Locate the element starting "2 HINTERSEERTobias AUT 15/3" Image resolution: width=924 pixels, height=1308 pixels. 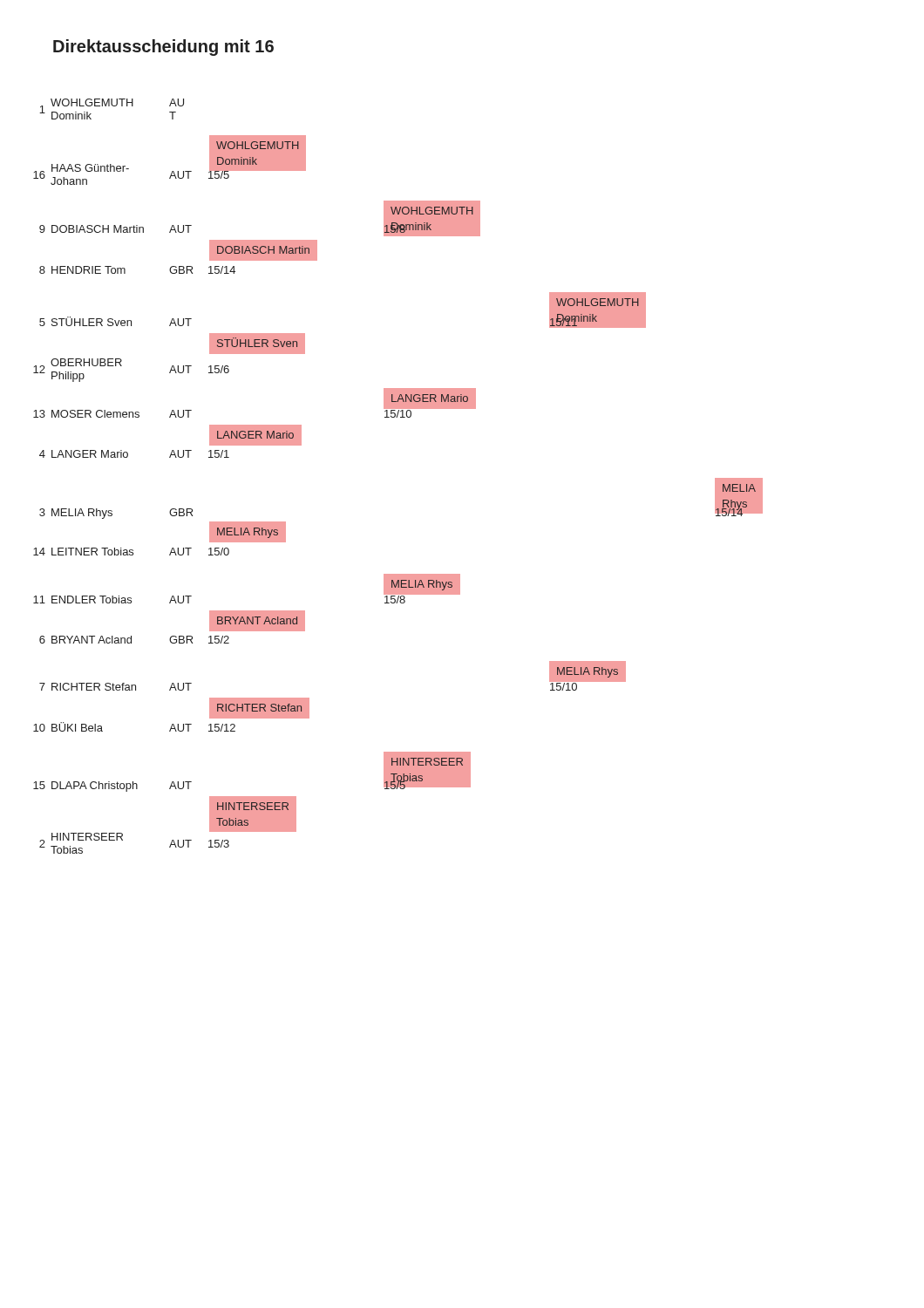coord(128,843)
